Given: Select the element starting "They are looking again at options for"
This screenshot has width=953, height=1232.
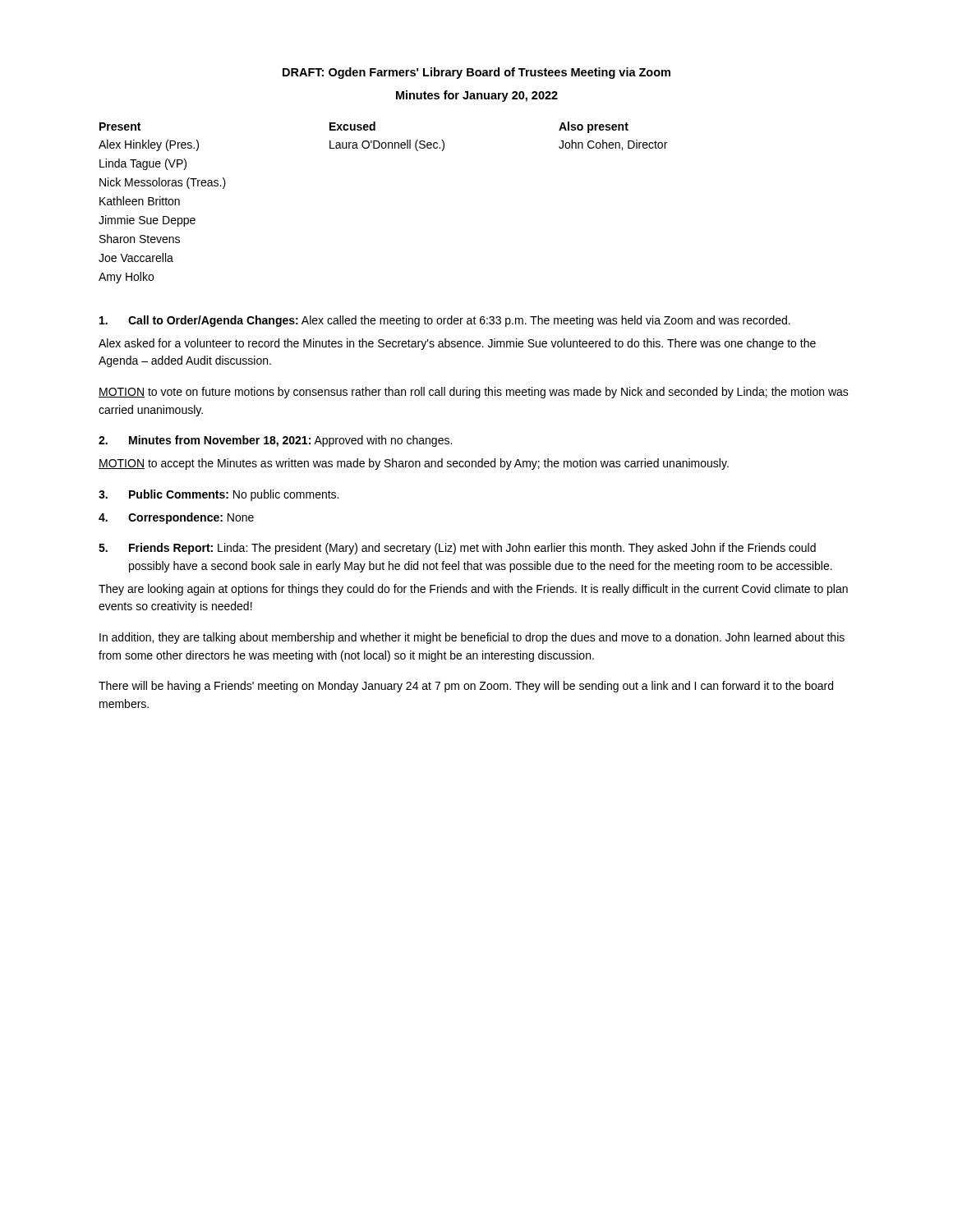Looking at the screenshot, I should pos(473,597).
